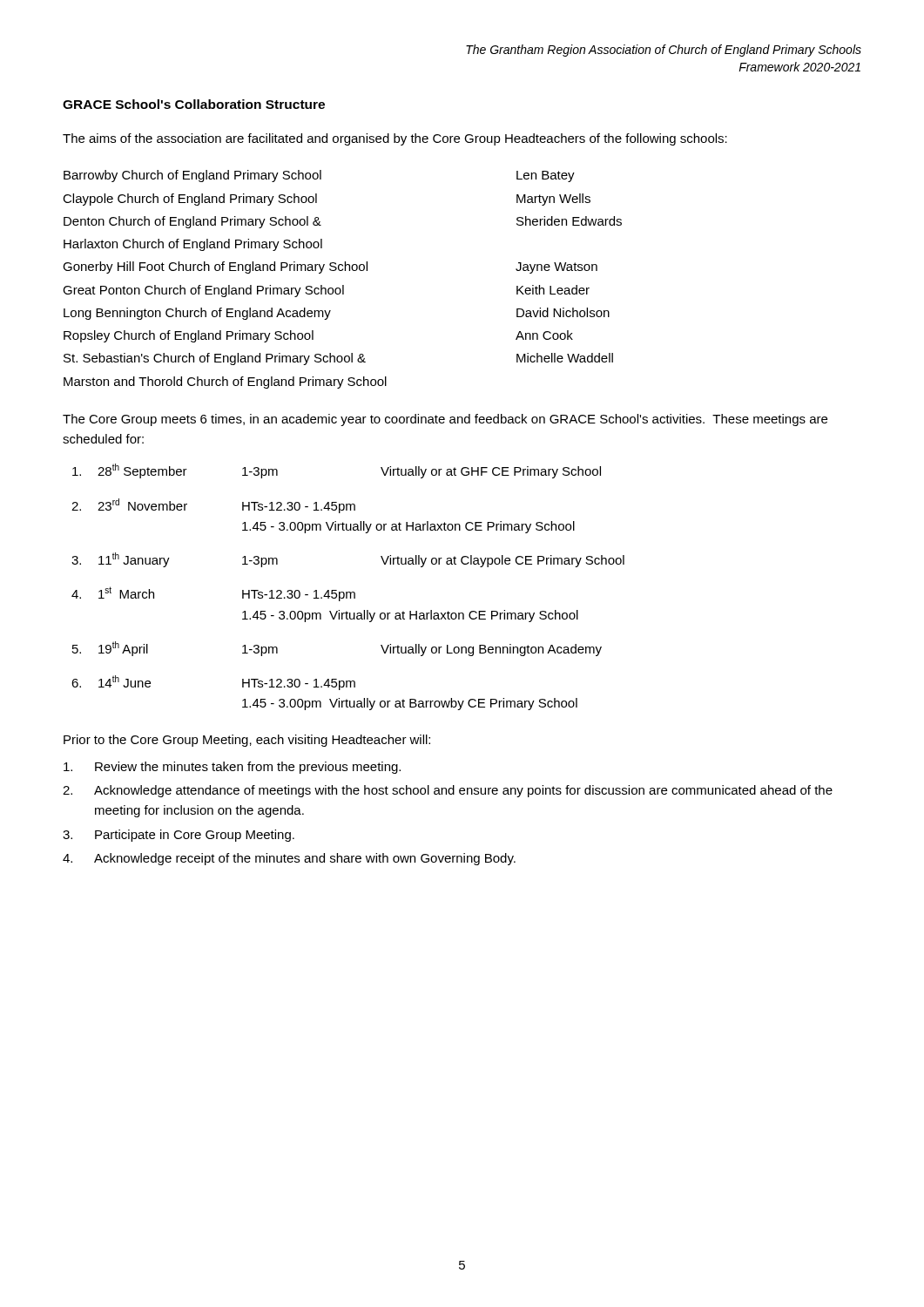Locate the block of text that opens with "The aims of"
The height and width of the screenshot is (1307, 924).
pos(395,138)
